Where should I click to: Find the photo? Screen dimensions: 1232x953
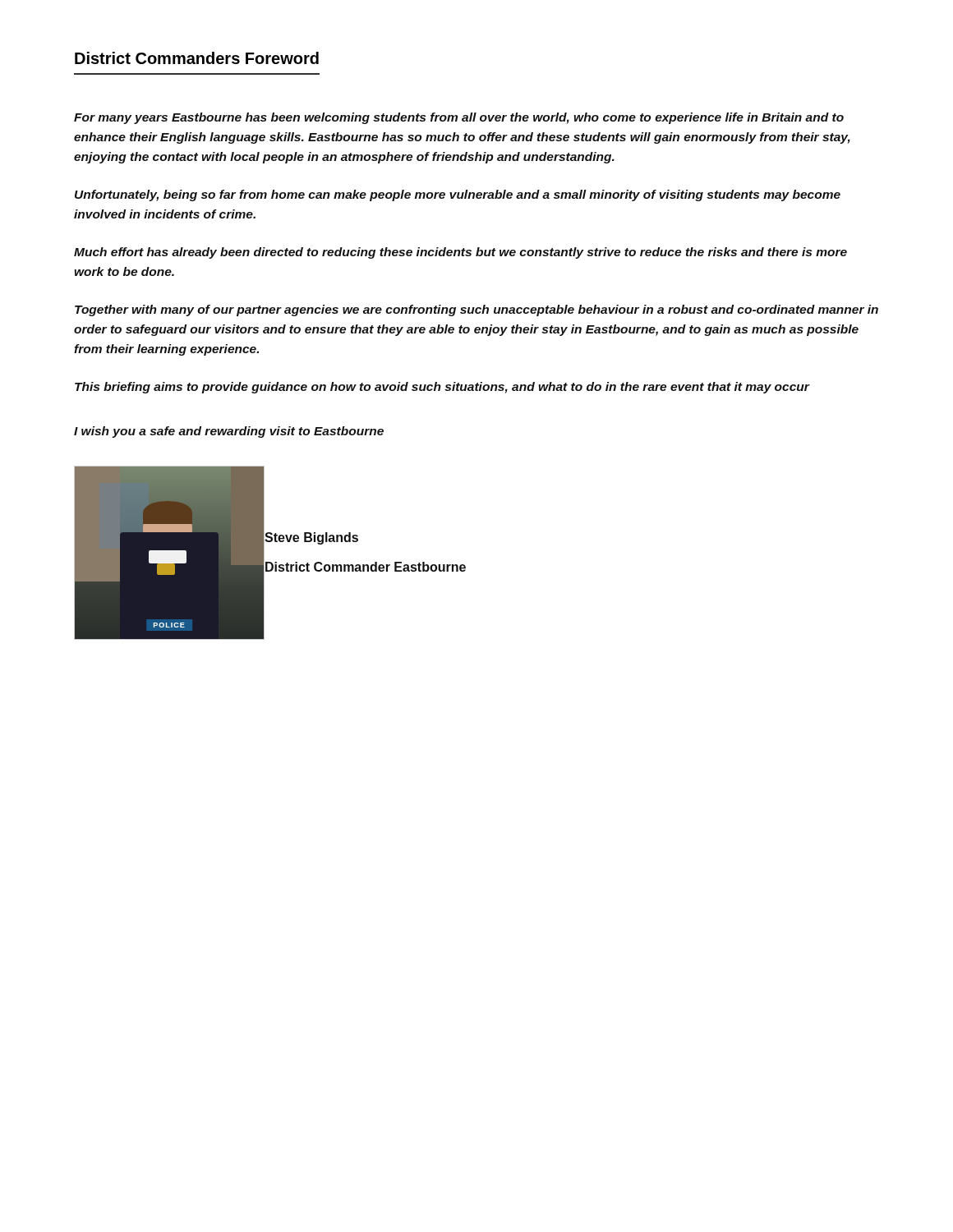169,553
